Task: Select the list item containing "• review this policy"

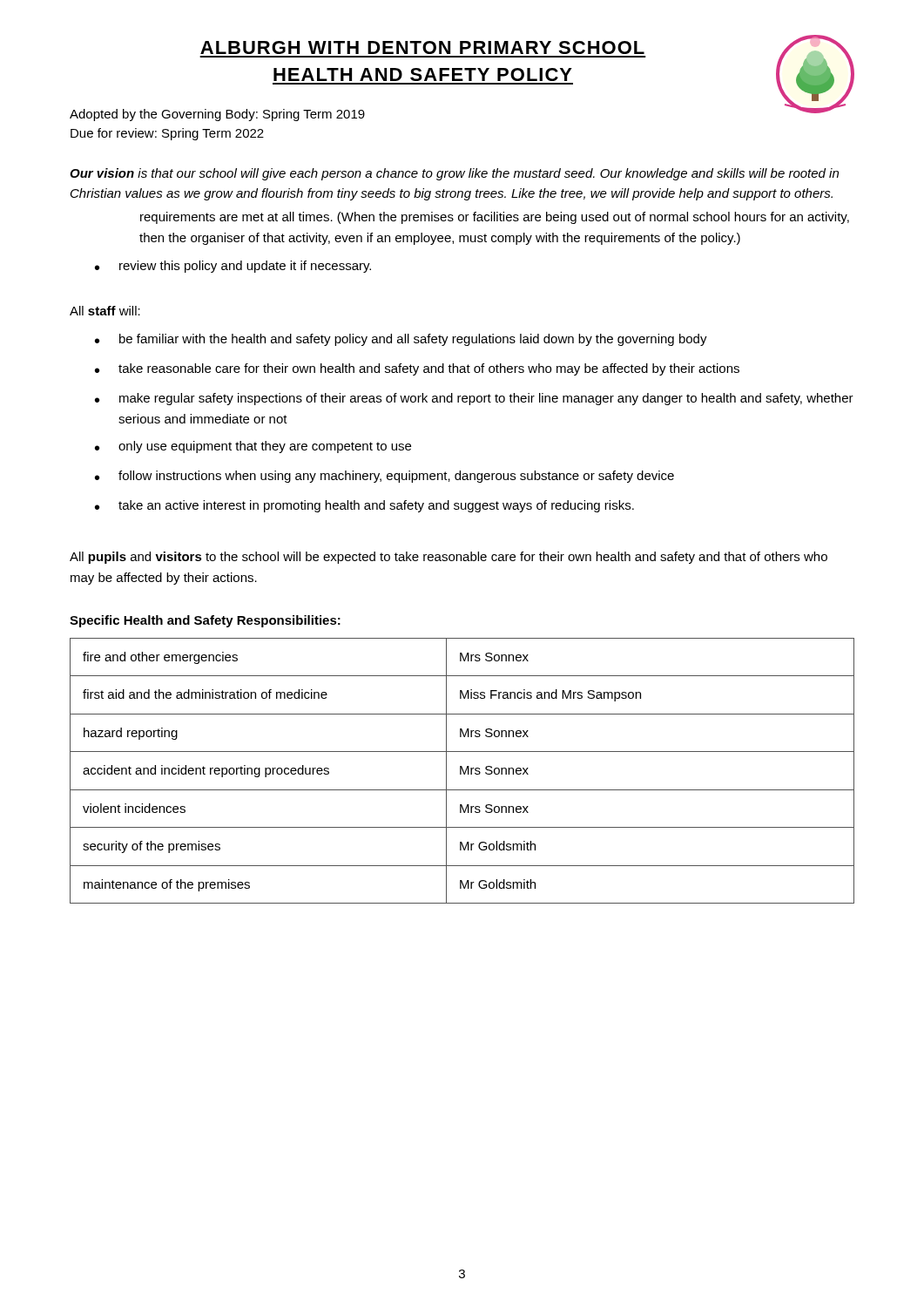Action: coord(233,267)
